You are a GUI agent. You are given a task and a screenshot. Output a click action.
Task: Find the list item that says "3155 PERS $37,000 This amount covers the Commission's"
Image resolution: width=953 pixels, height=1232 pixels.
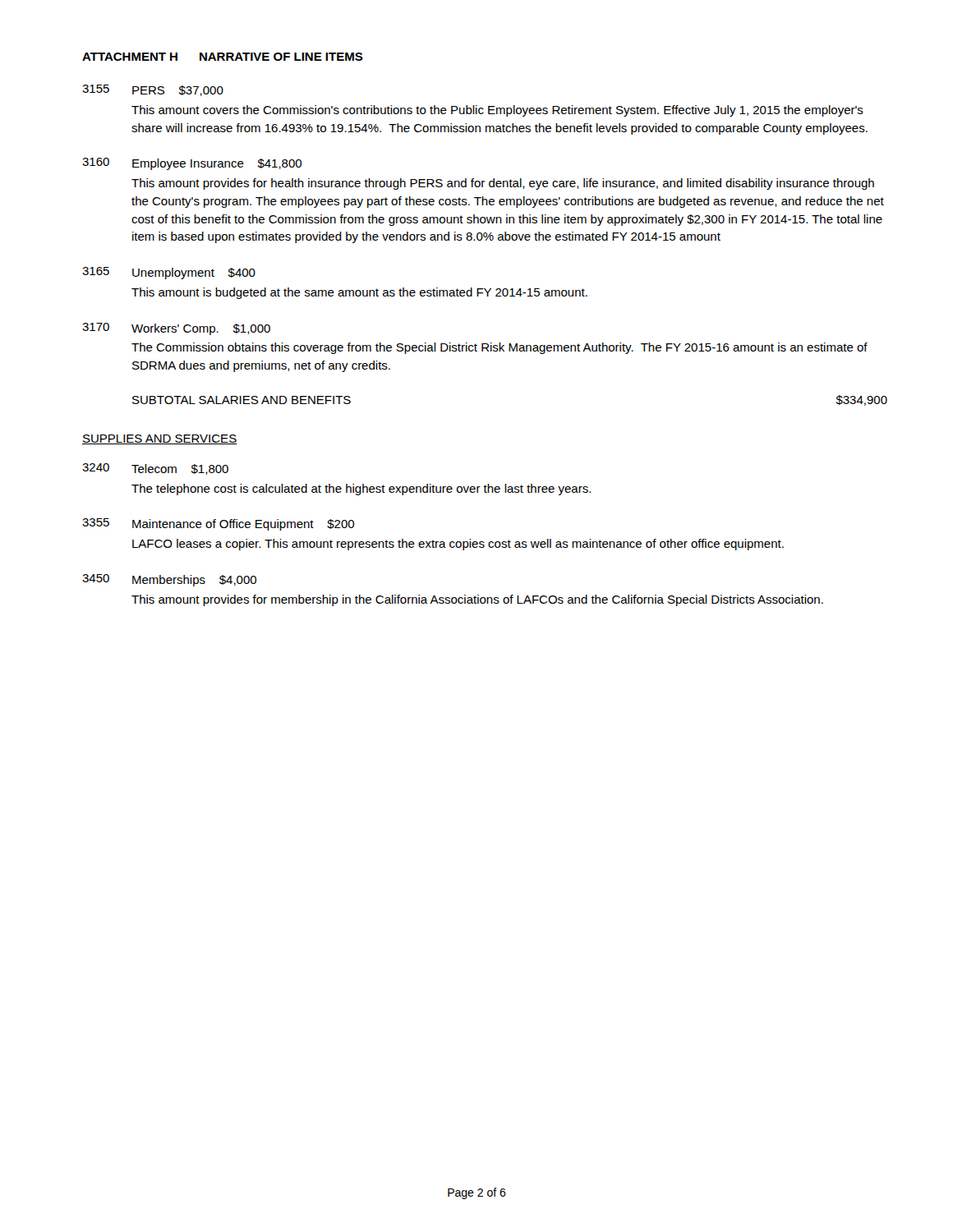485,109
